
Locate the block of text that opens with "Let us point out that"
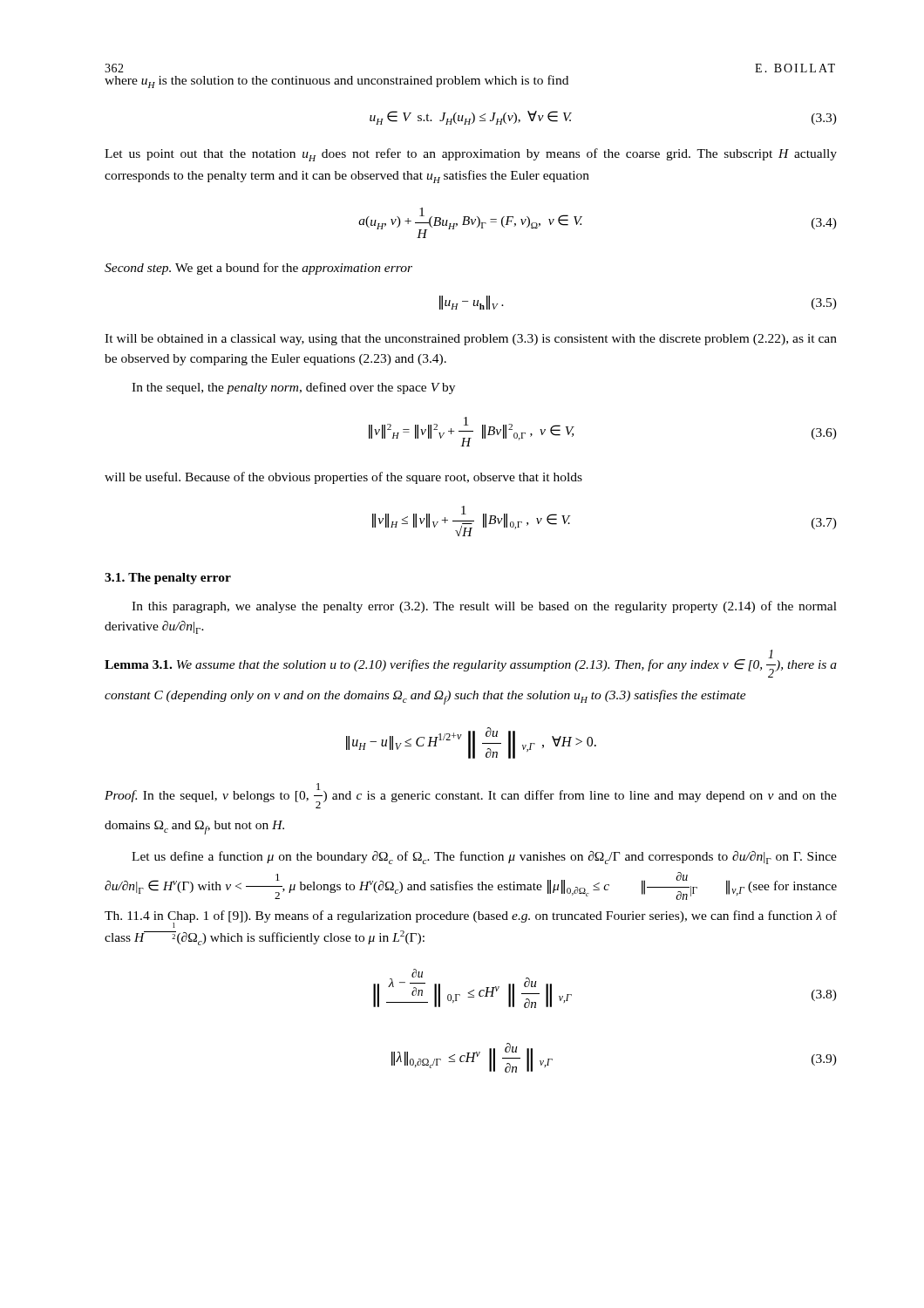pos(471,165)
